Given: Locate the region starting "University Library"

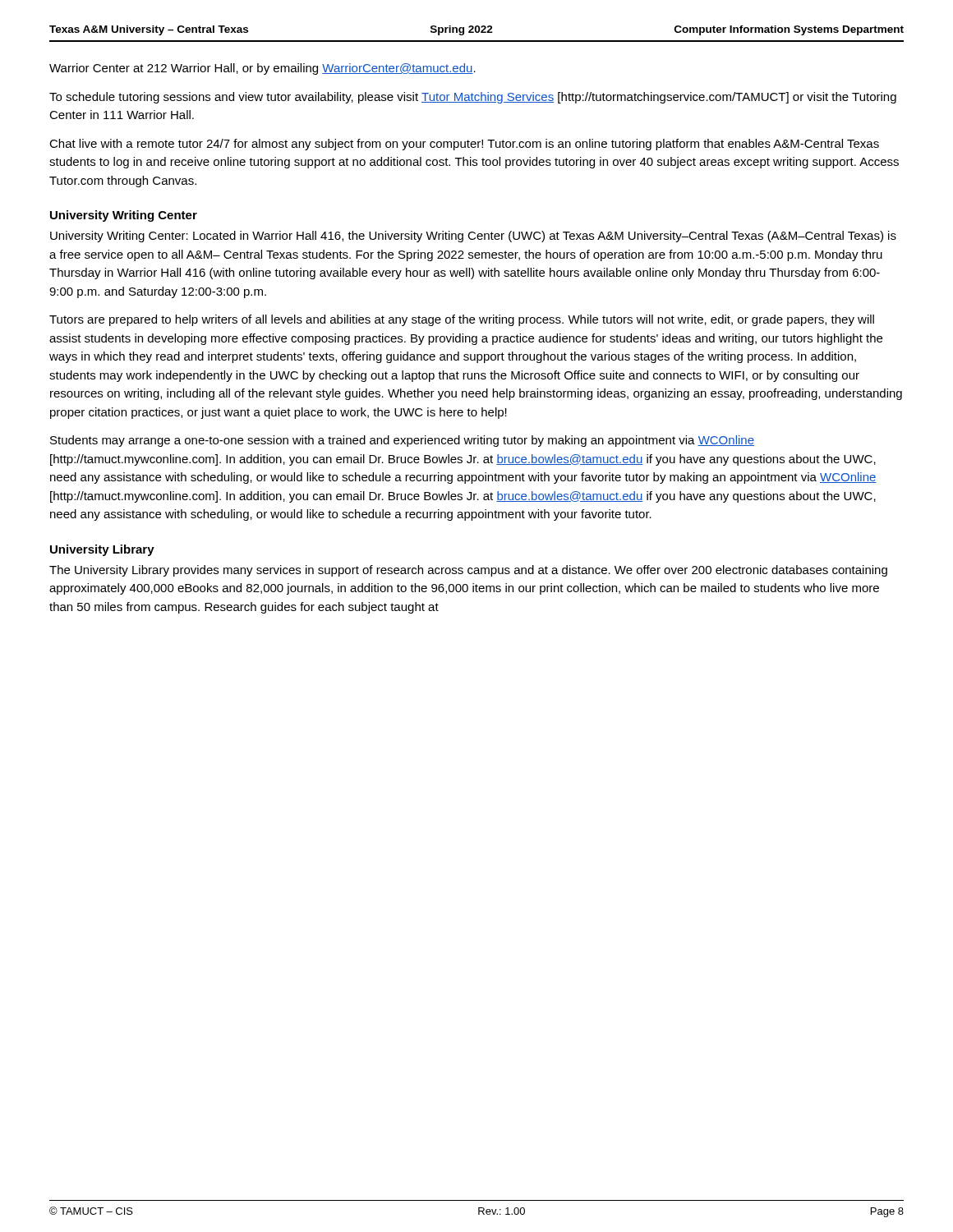Looking at the screenshot, I should point(102,549).
